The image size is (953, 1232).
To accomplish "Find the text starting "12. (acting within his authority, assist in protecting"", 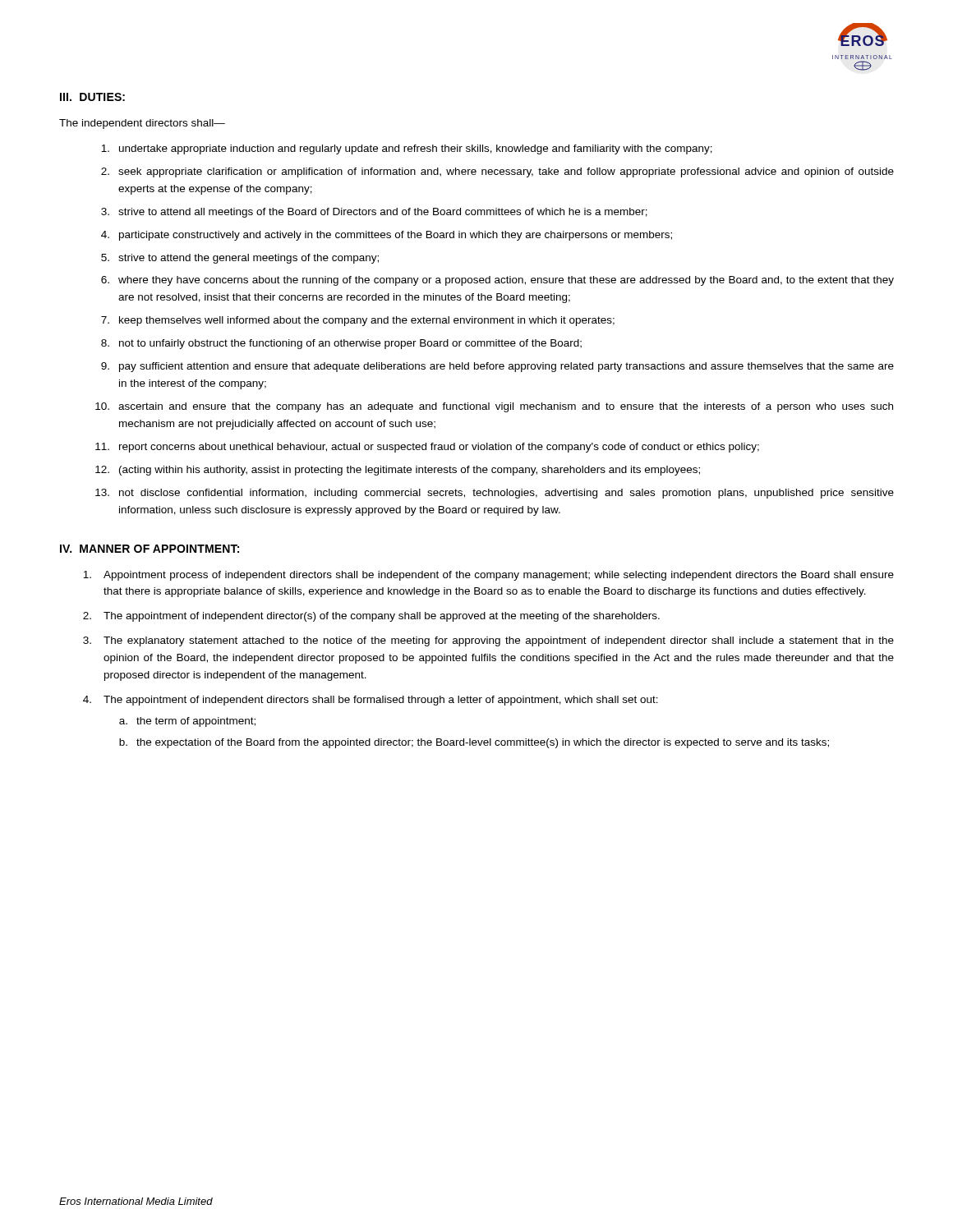I will (489, 470).
